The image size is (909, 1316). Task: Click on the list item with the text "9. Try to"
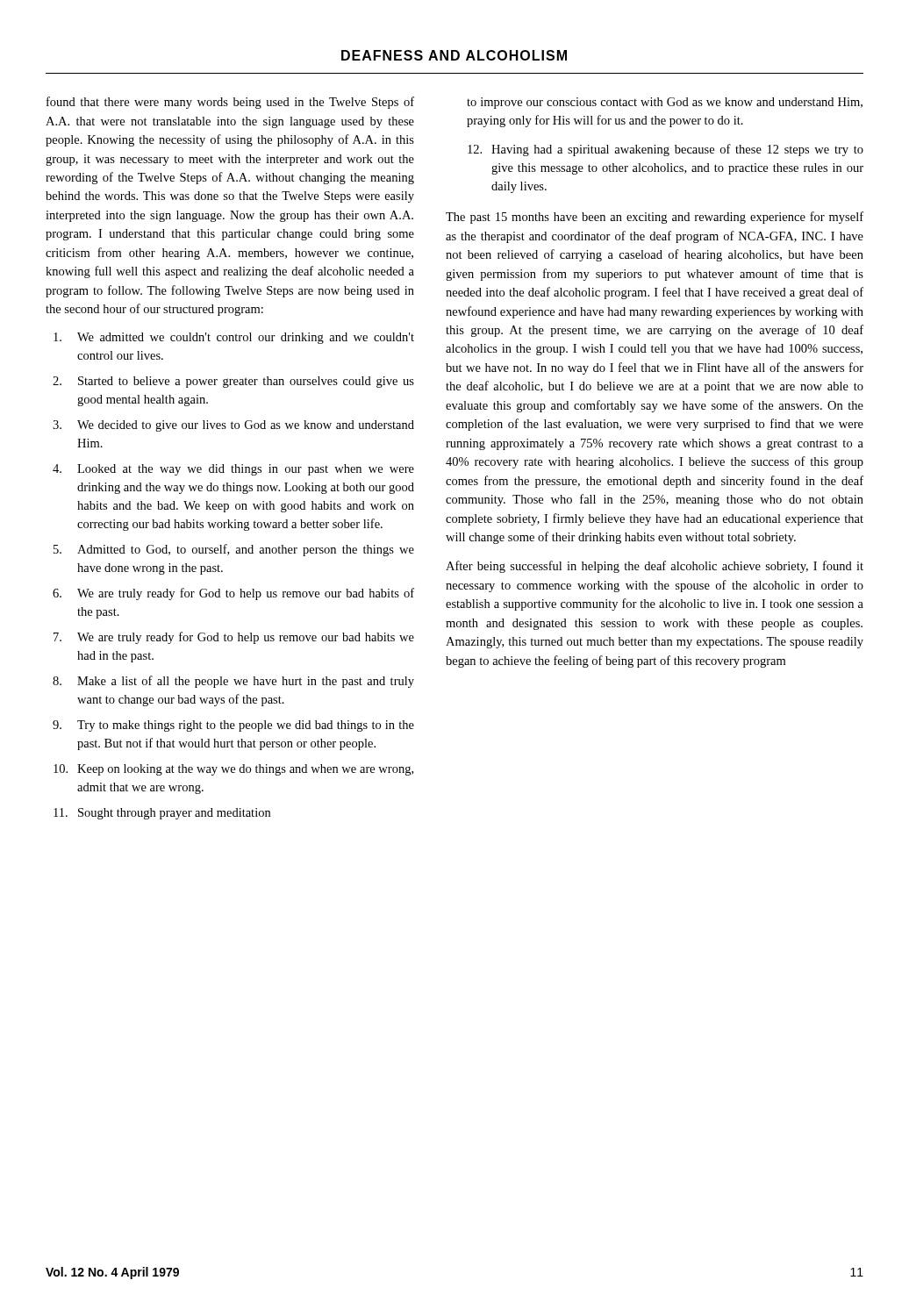(x=233, y=734)
